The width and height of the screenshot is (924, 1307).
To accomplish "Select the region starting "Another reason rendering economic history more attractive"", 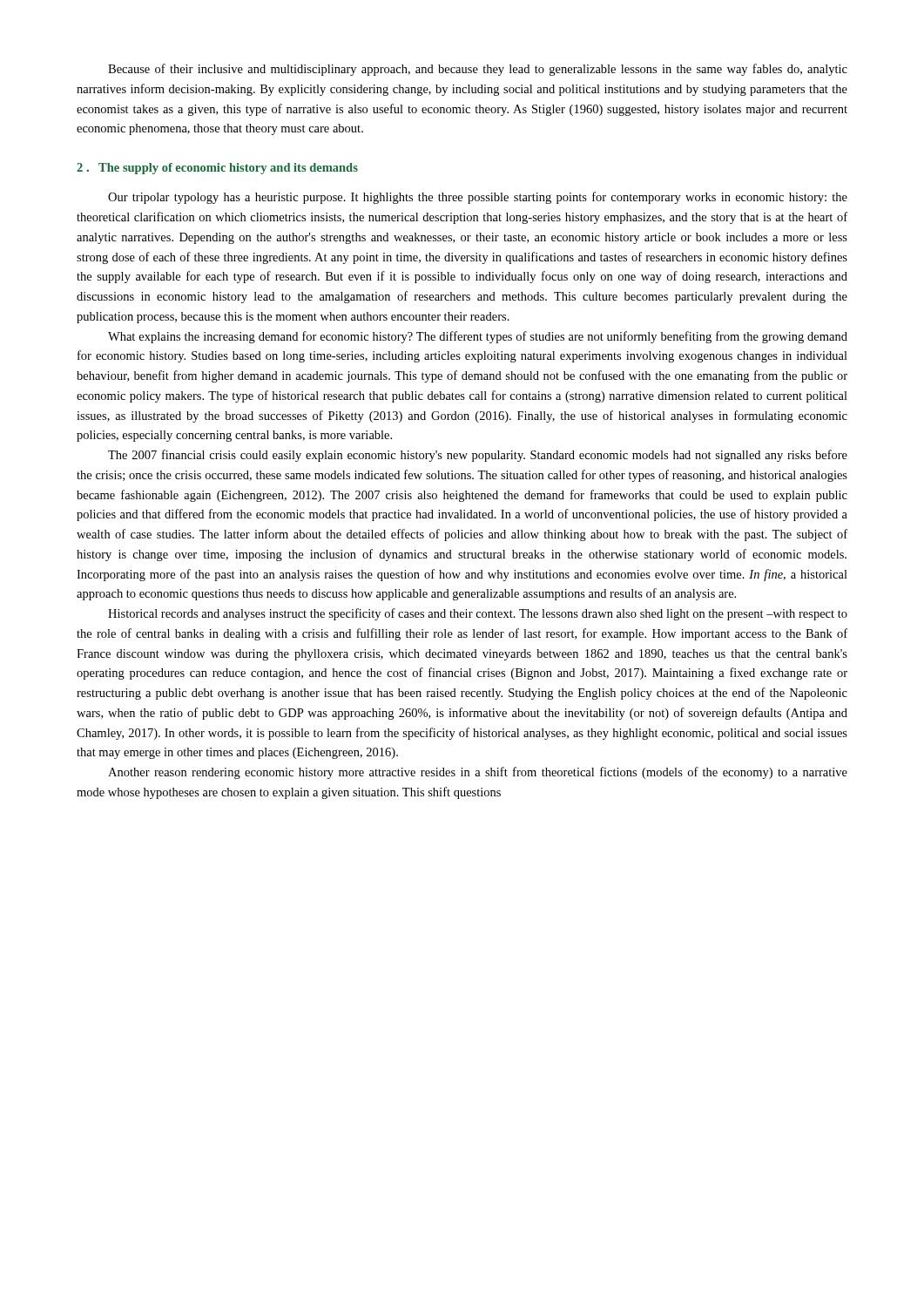I will point(462,782).
